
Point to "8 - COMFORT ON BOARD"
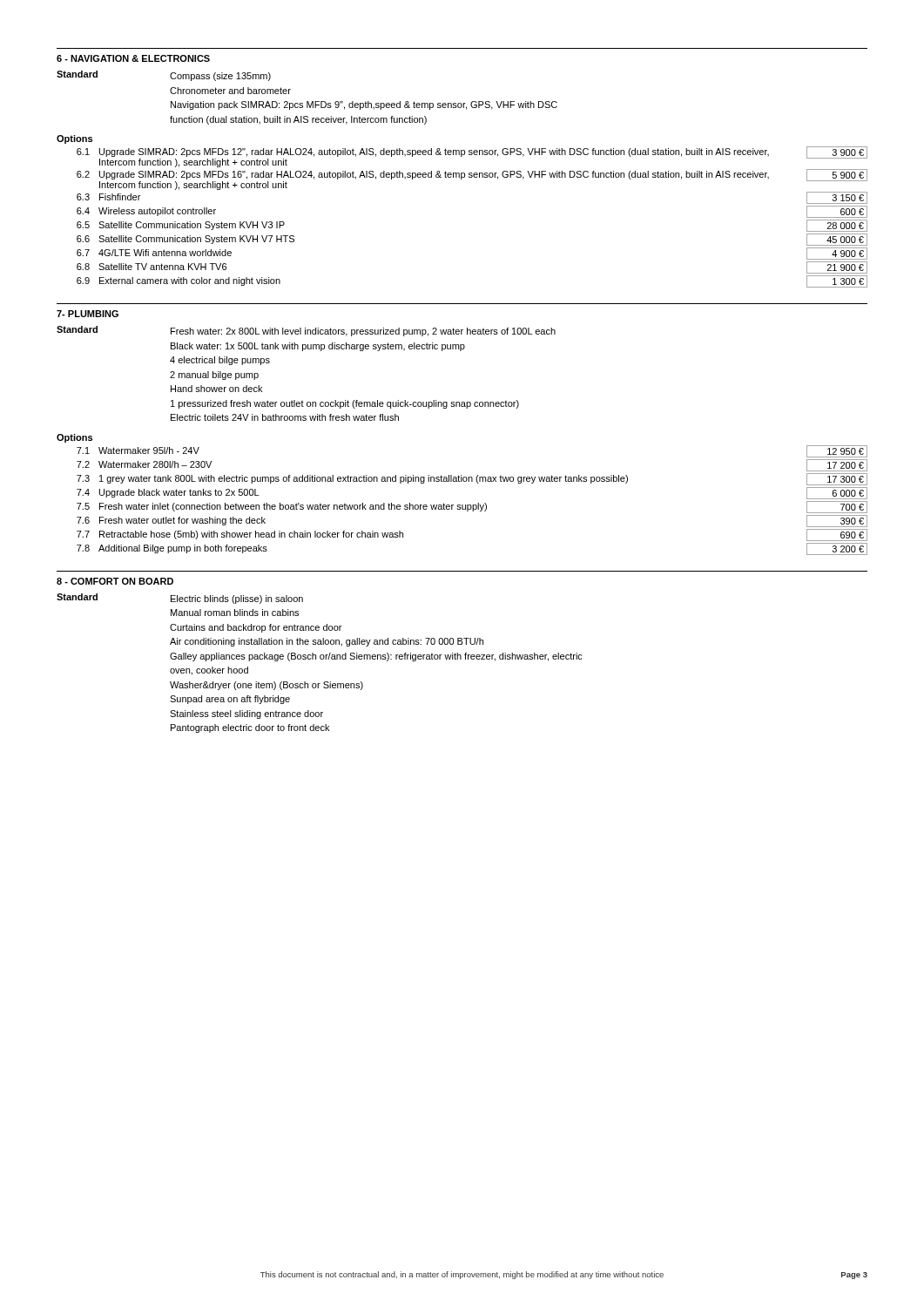(115, 581)
